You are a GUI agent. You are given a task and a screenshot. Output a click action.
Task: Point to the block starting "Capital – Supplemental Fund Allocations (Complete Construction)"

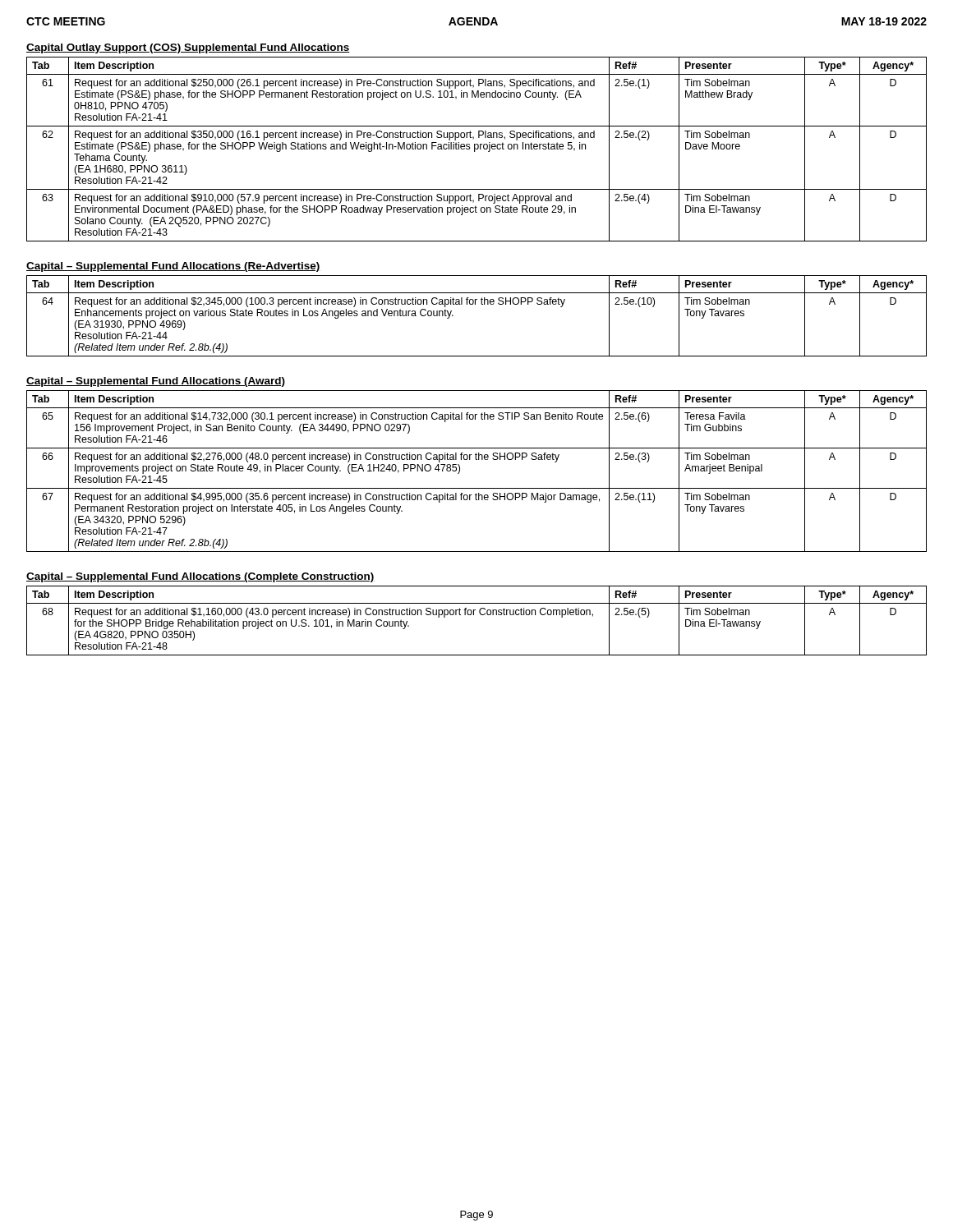point(200,576)
